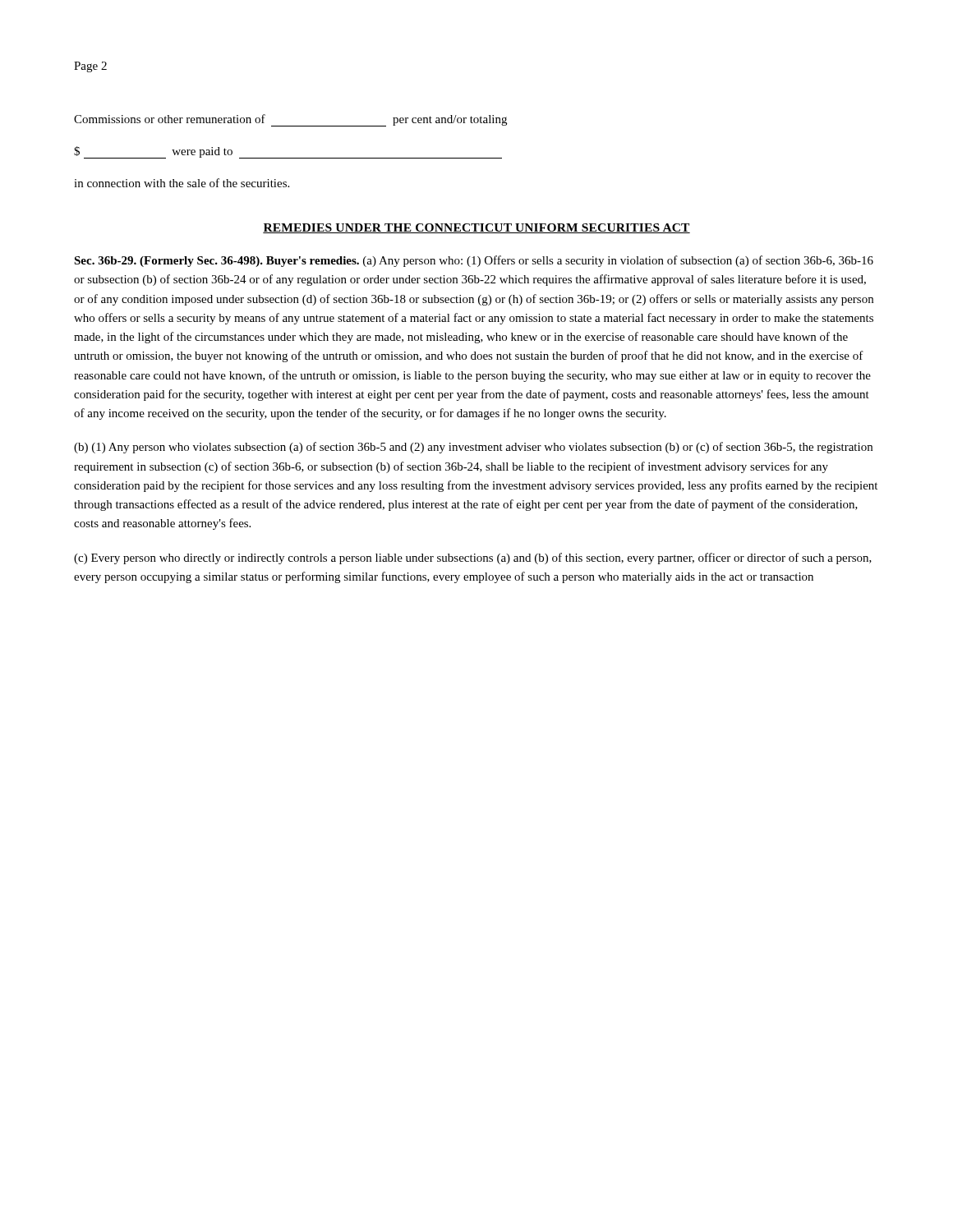Navigate to the passage starting "$ were paid to"
The image size is (953, 1232).
[x=288, y=152]
